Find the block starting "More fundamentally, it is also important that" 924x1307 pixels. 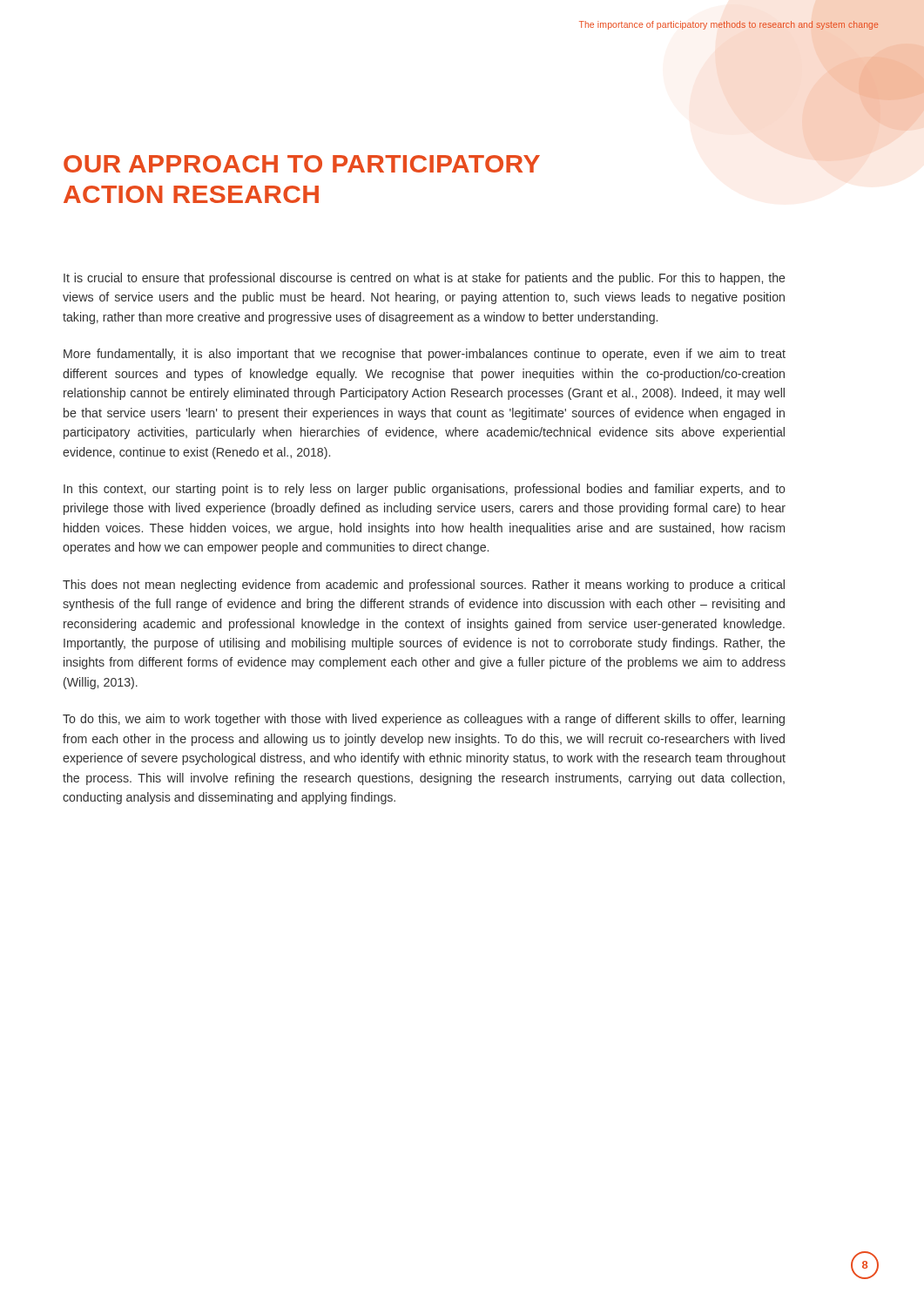424,403
